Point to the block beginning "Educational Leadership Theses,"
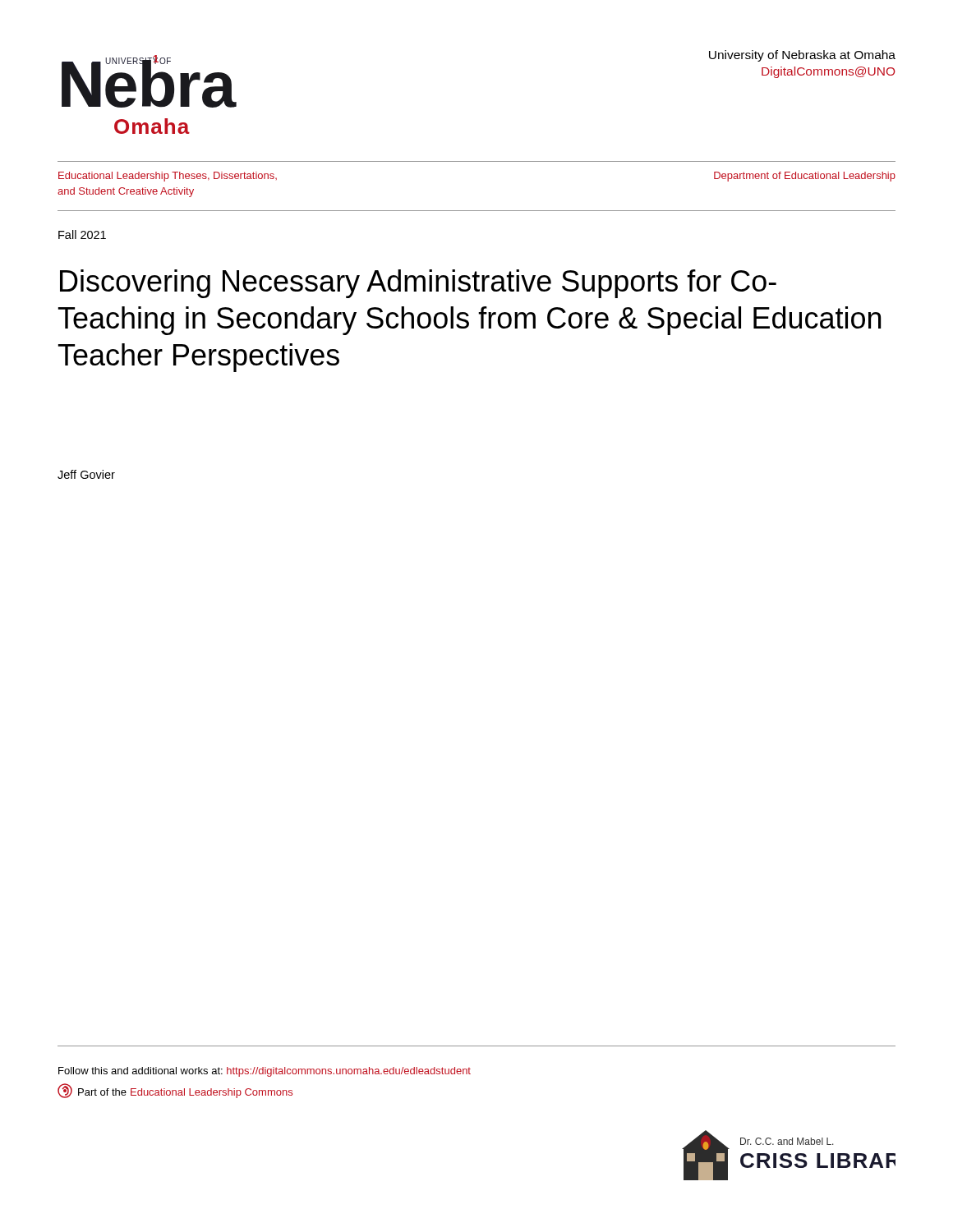The image size is (953, 1232). click(168, 183)
